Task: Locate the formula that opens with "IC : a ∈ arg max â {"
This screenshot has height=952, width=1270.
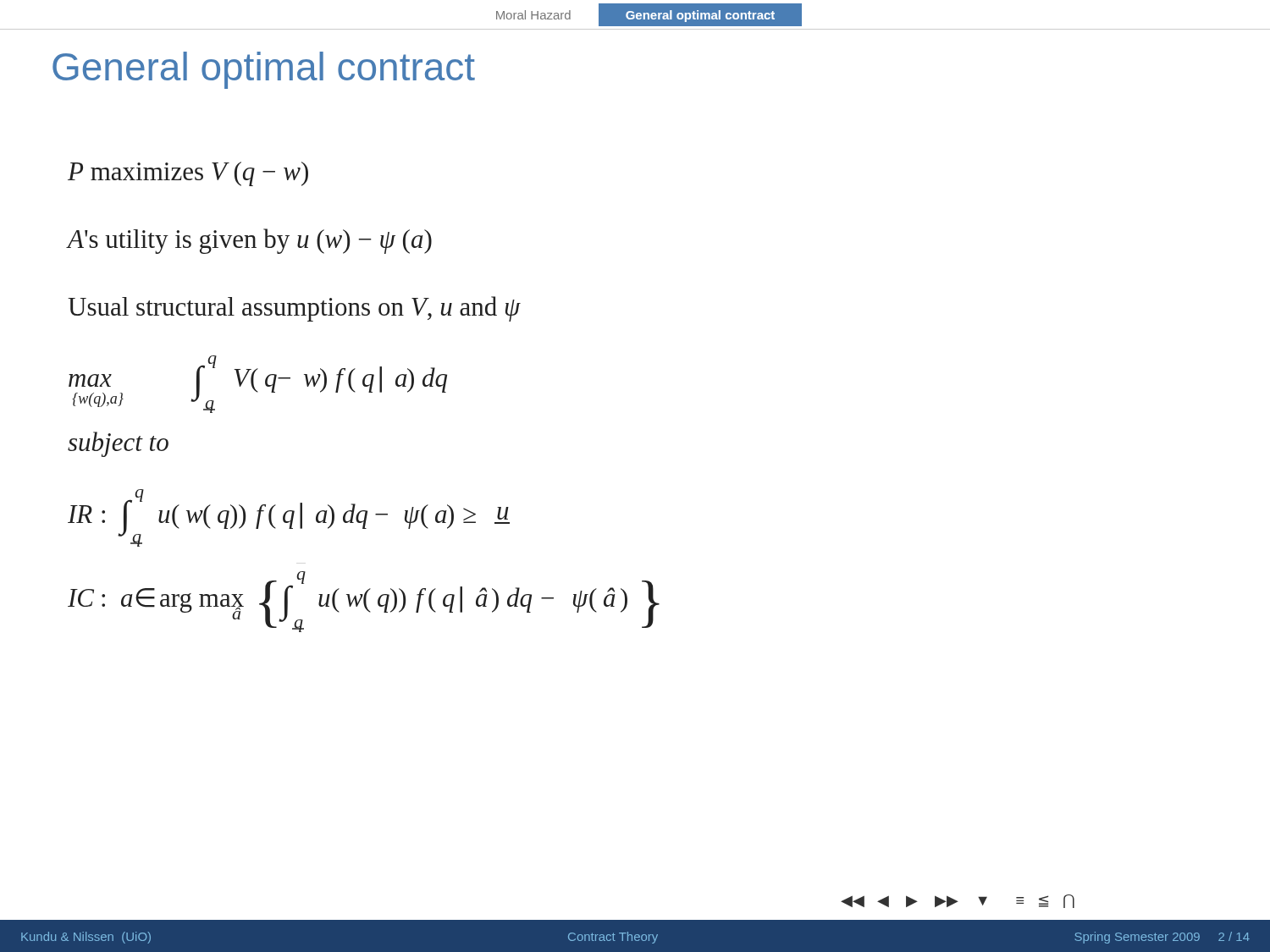Action: [516, 601]
